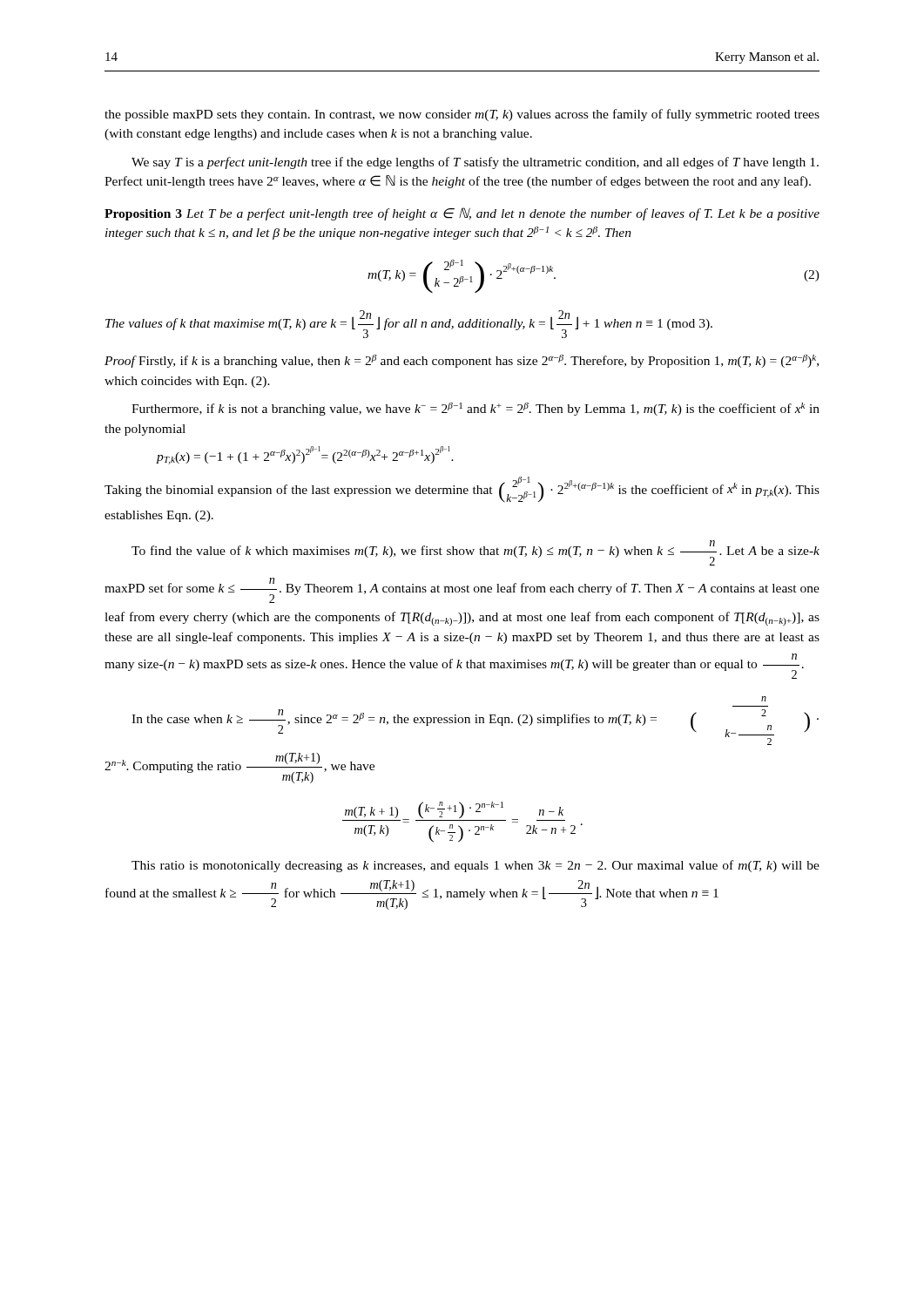Find the block on this page that starts "the possible maxPD sets"
Viewport: 924px width, 1307px height.
point(462,148)
